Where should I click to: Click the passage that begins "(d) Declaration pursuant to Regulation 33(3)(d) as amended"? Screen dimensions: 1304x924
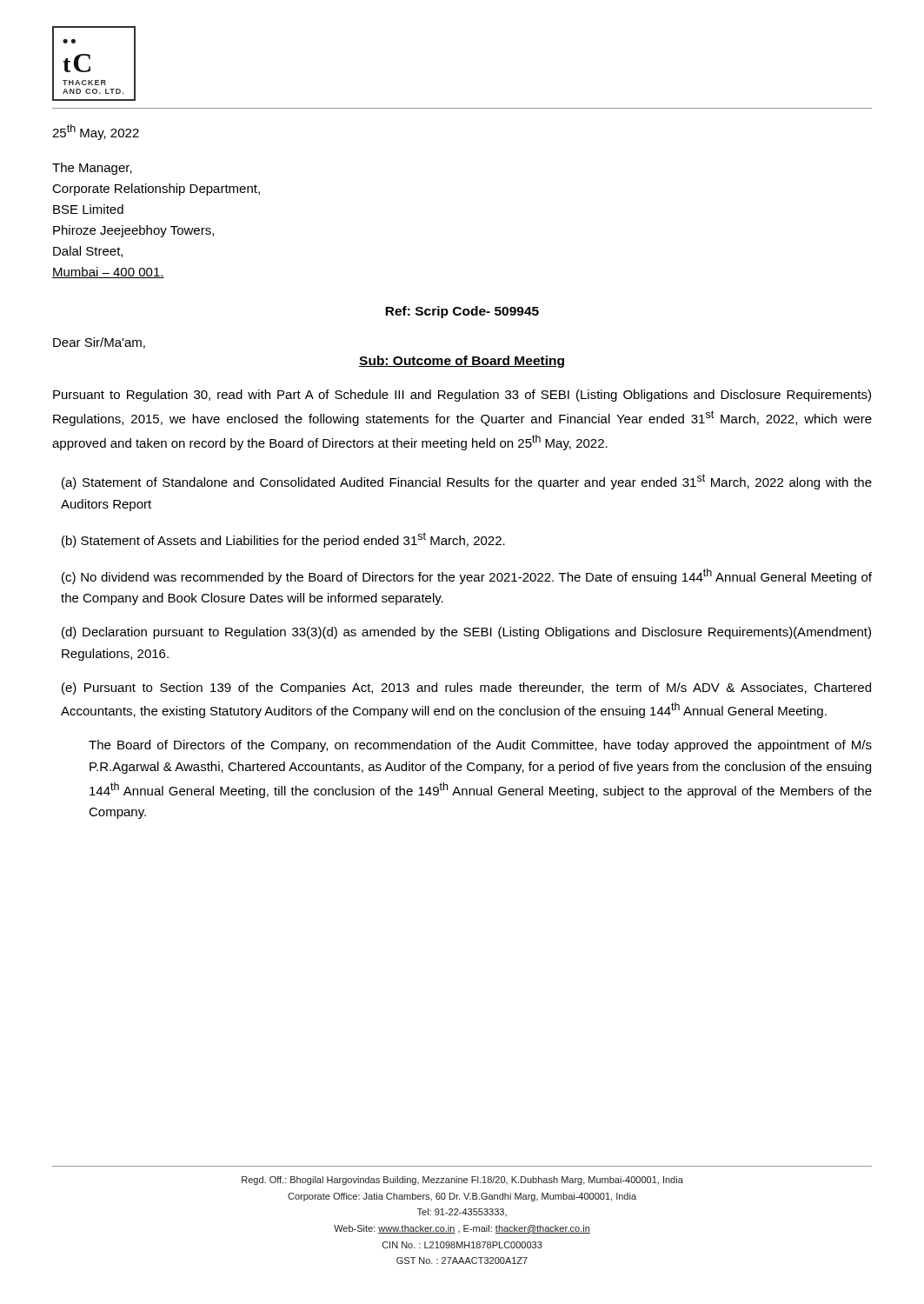tap(466, 642)
